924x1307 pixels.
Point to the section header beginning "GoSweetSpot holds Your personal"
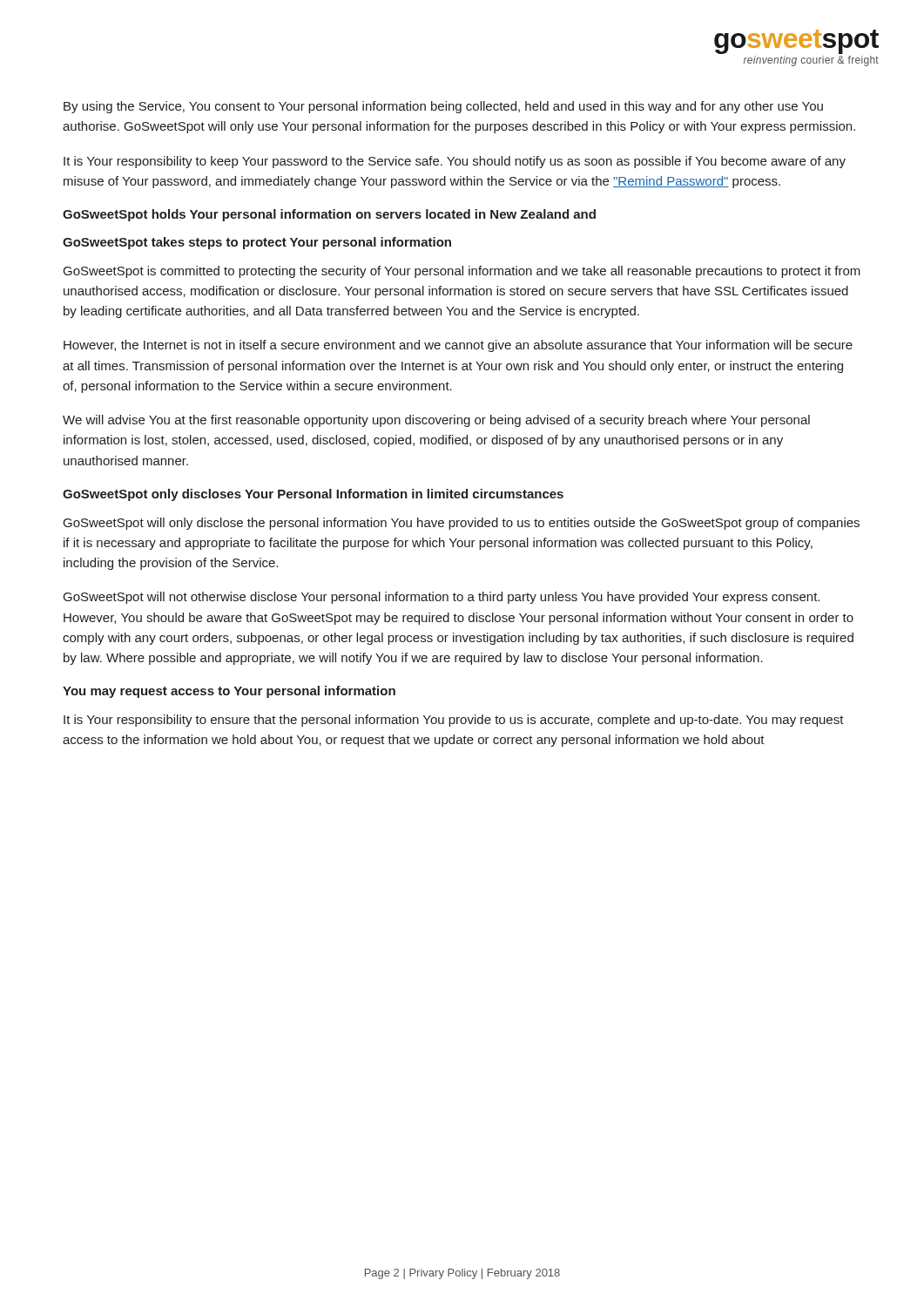coord(330,214)
